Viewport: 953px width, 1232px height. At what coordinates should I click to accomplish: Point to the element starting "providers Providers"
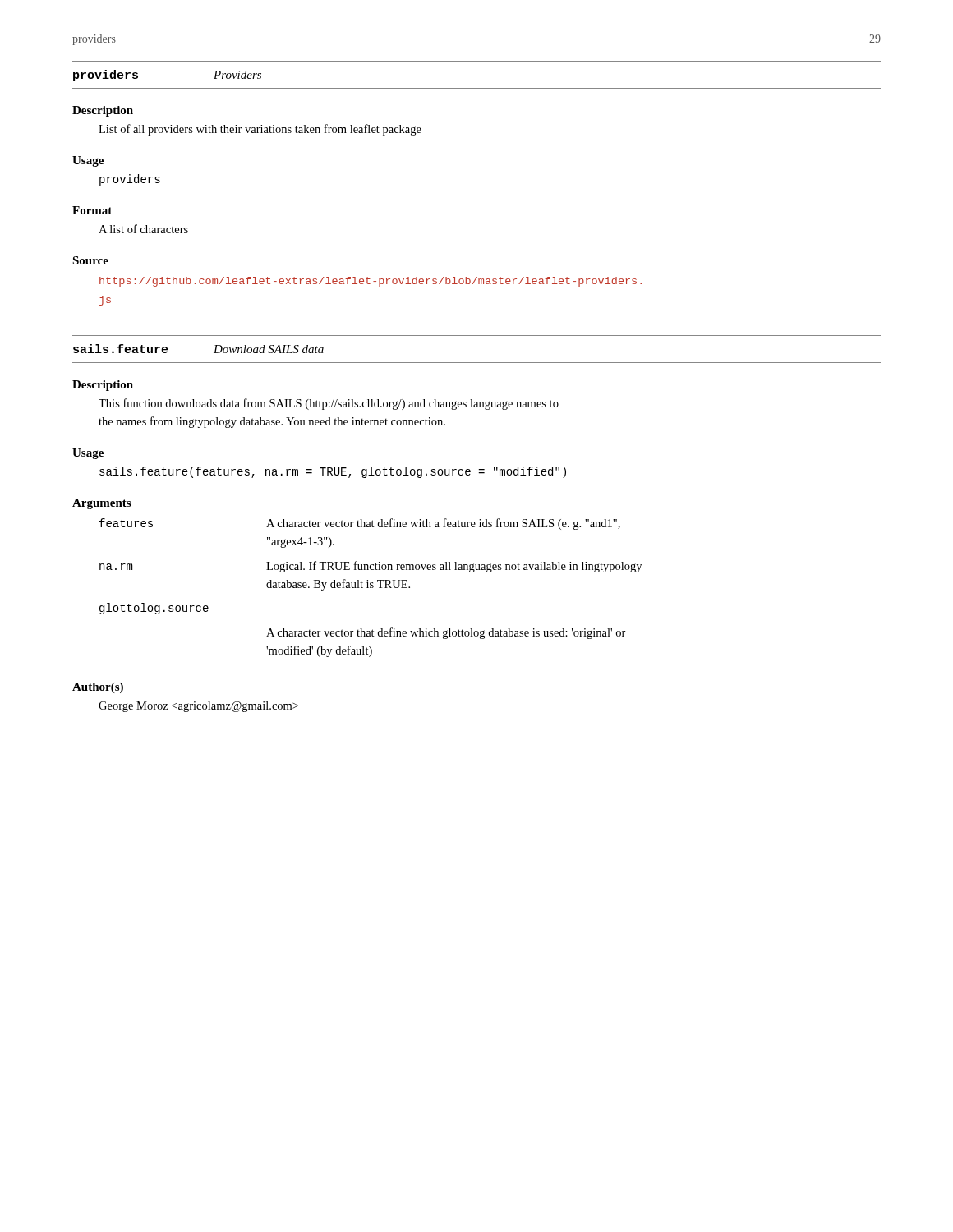167,76
